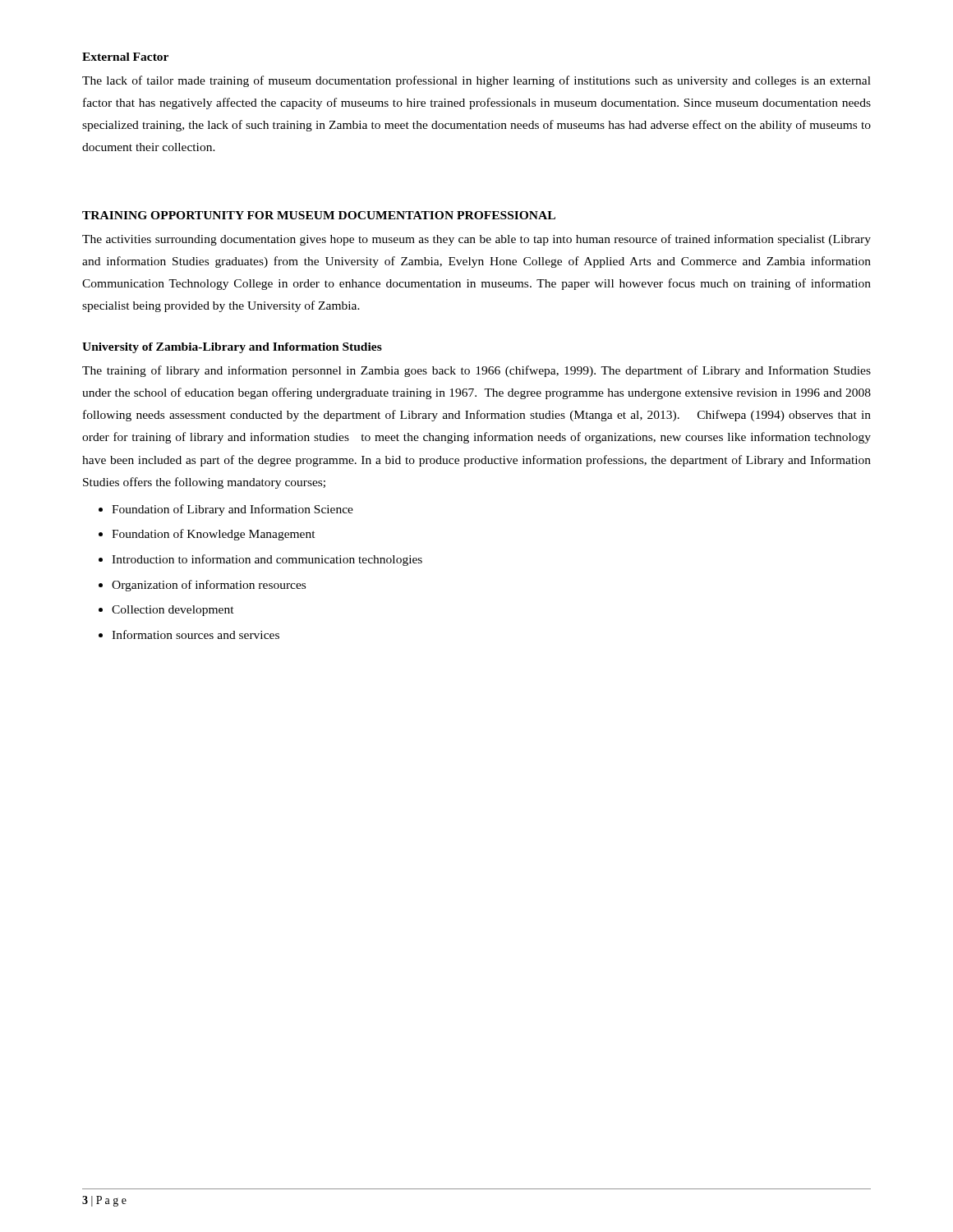Viewport: 953px width, 1232px height.
Task: Where does it say "Introduction to information and communication technologies"?
Action: pos(267,559)
